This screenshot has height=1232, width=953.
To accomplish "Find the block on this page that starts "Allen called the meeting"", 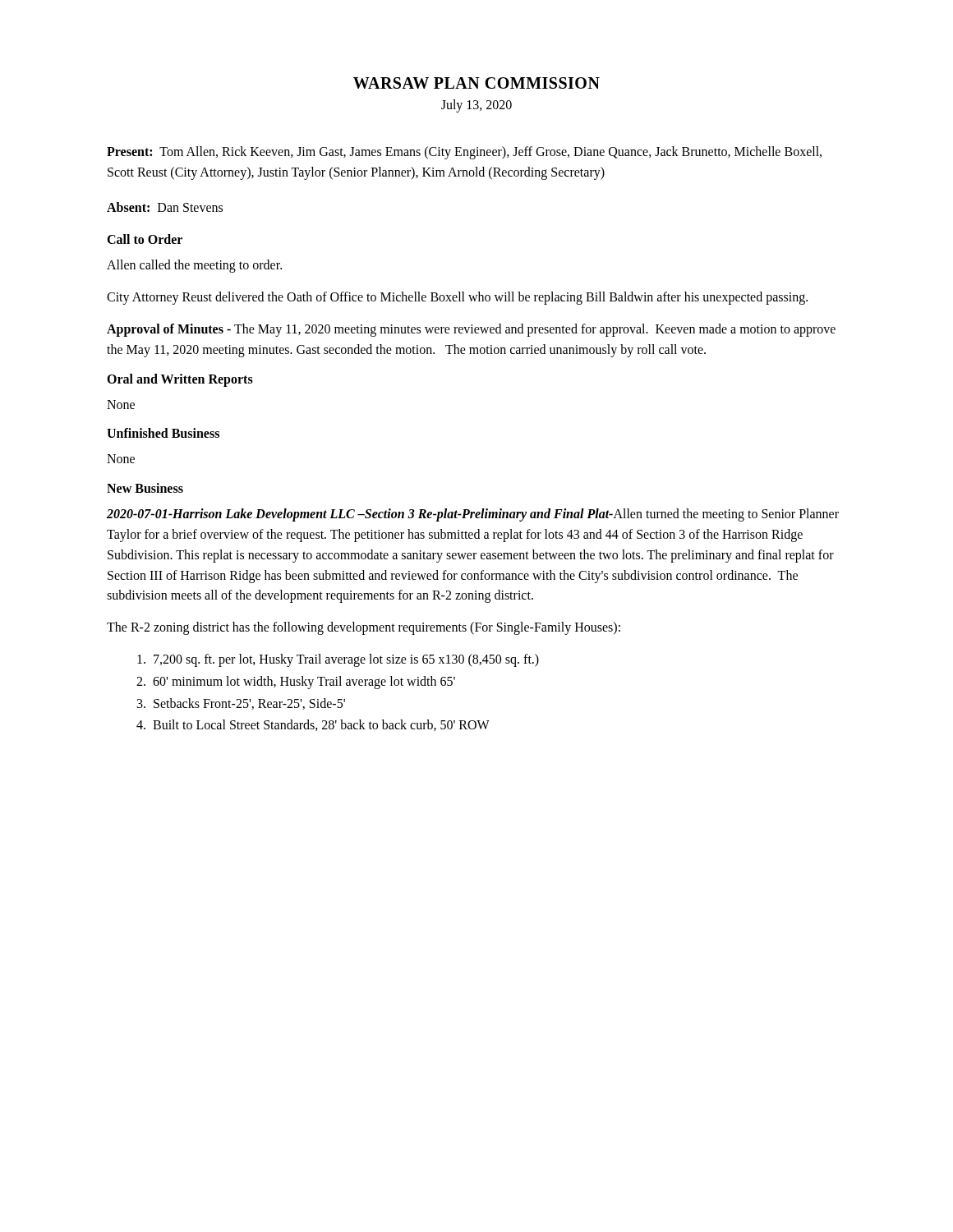I will pos(195,265).
